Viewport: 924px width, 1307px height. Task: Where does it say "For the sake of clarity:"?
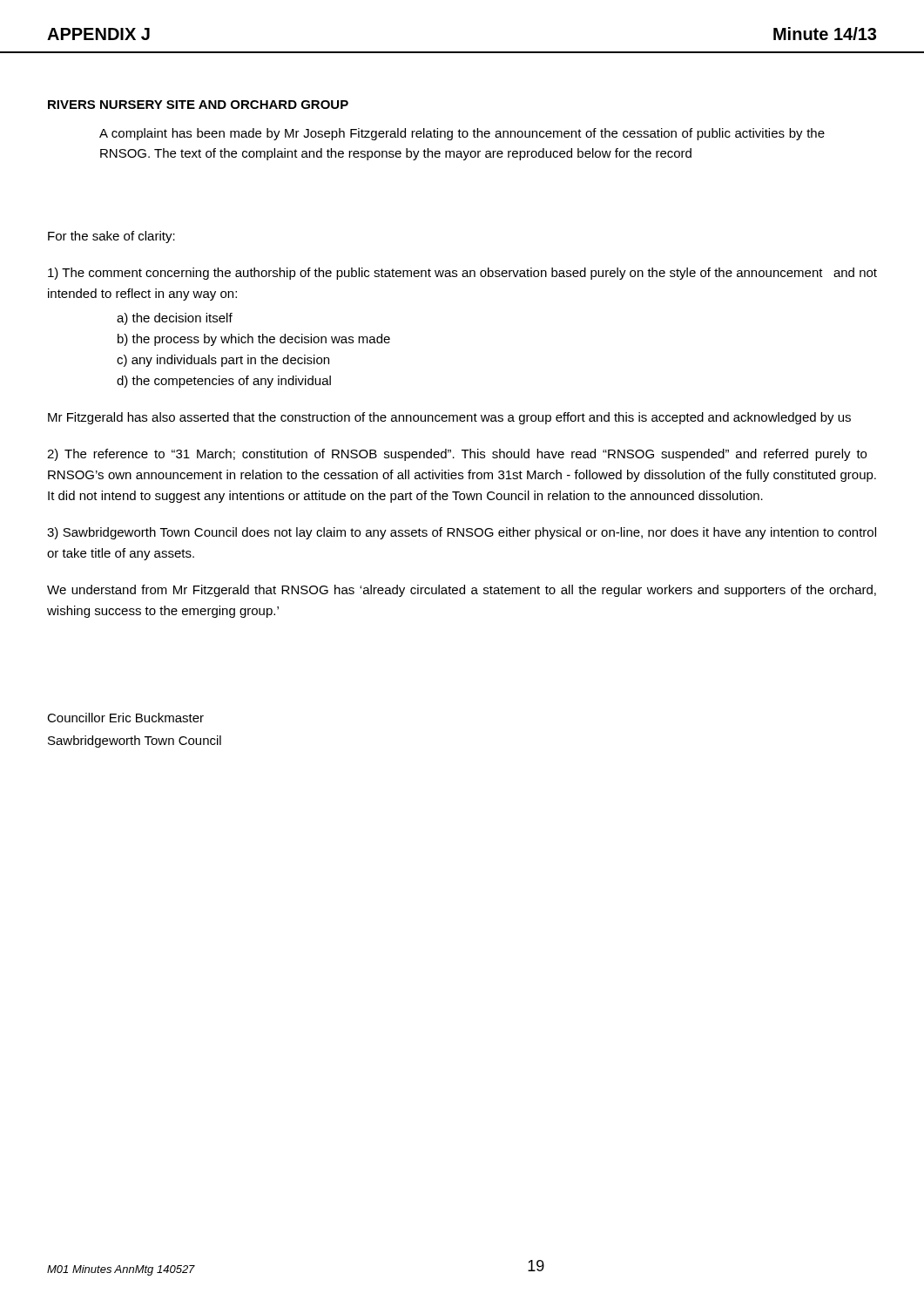[111, 236]
